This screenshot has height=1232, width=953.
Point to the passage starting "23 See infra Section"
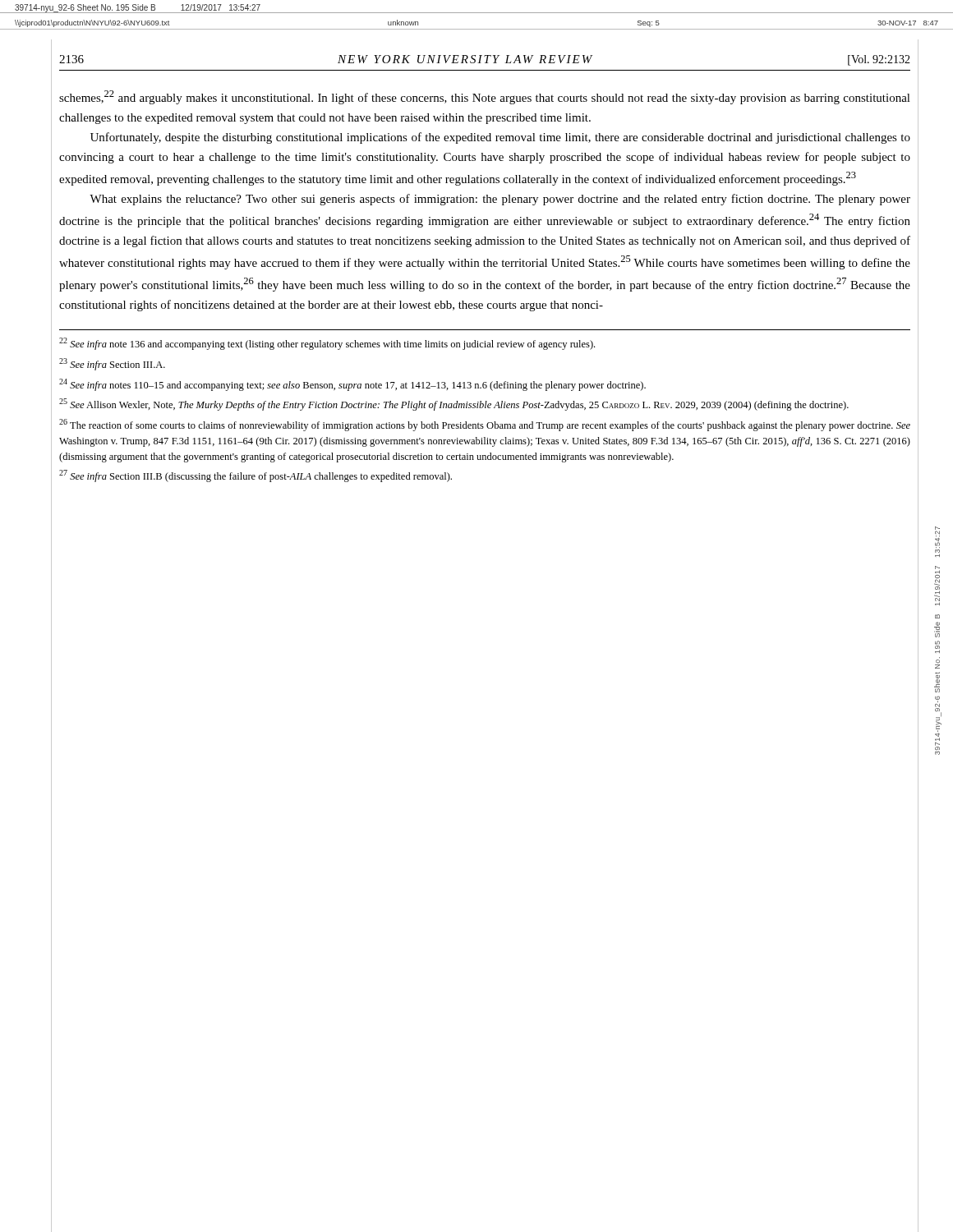[x=112, y=364]
